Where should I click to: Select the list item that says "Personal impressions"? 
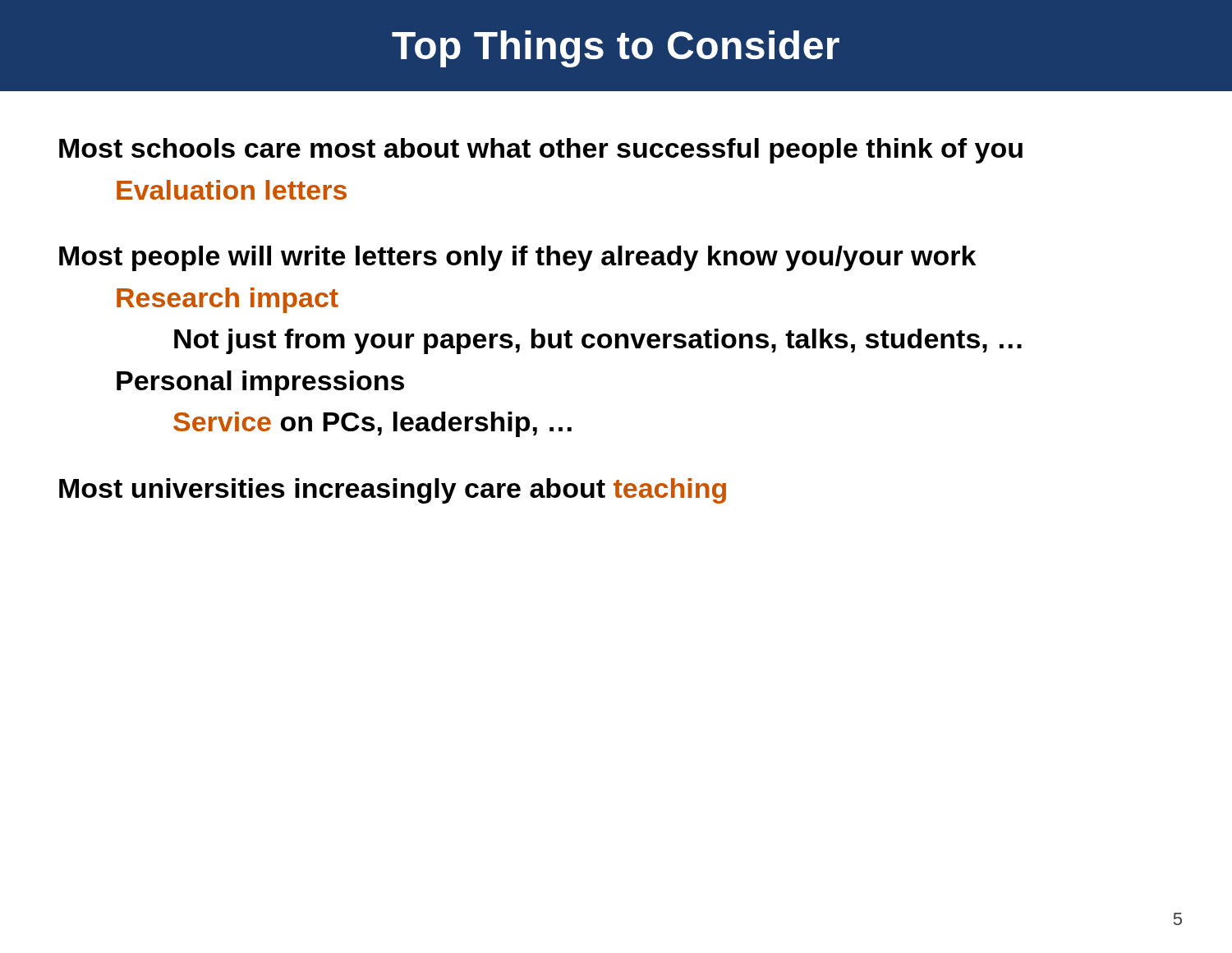pos(260,380)
